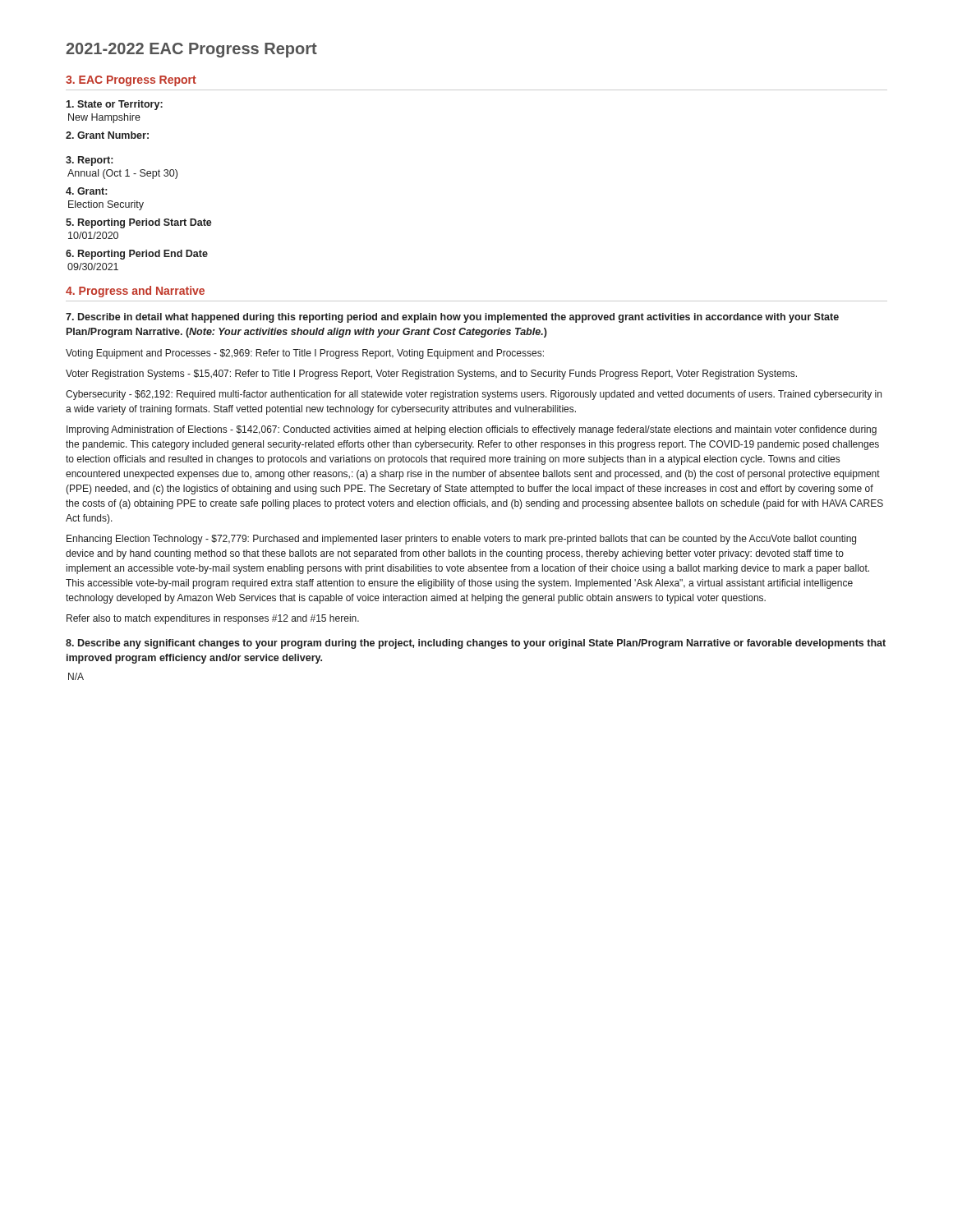Navigate to the element starting "Describe any significant changes to your program"
The width and height of the screenshot is (953, 1232).
pos(476,651)
